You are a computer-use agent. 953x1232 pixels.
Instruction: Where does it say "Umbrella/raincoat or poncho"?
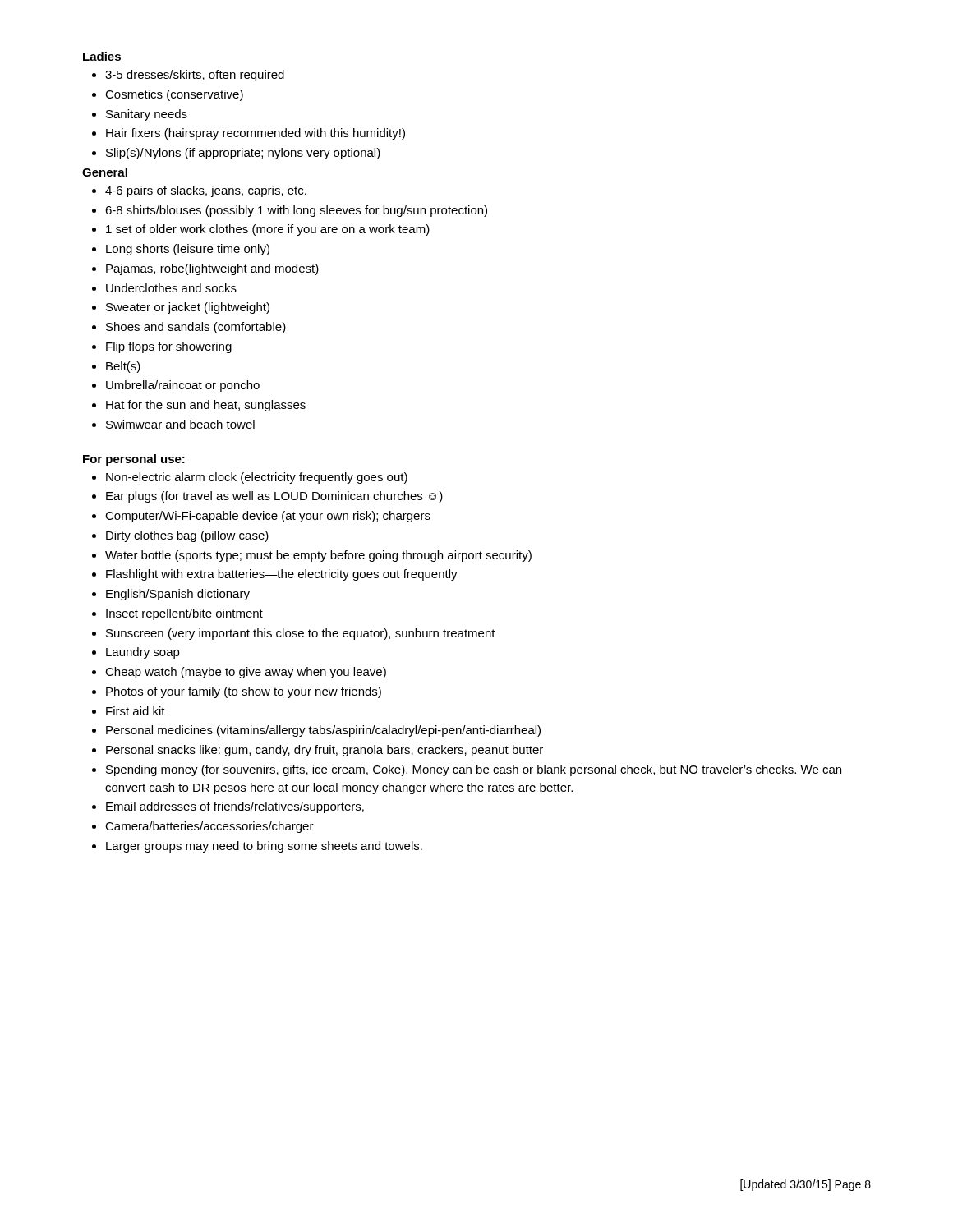pos(183,386)
